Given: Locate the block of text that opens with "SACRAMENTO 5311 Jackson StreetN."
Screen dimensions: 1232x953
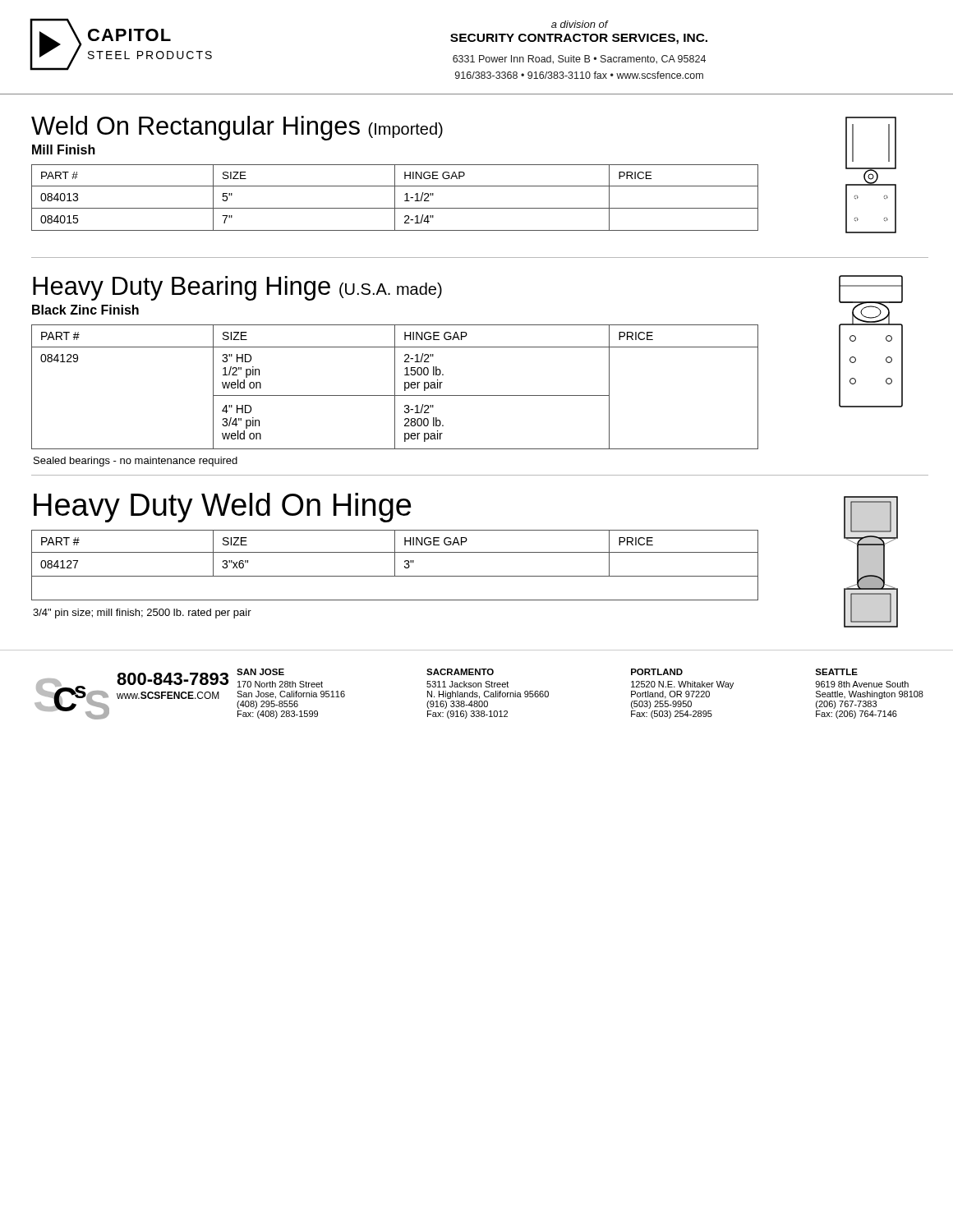Looking at the screenshot, I should click(488, 693).
